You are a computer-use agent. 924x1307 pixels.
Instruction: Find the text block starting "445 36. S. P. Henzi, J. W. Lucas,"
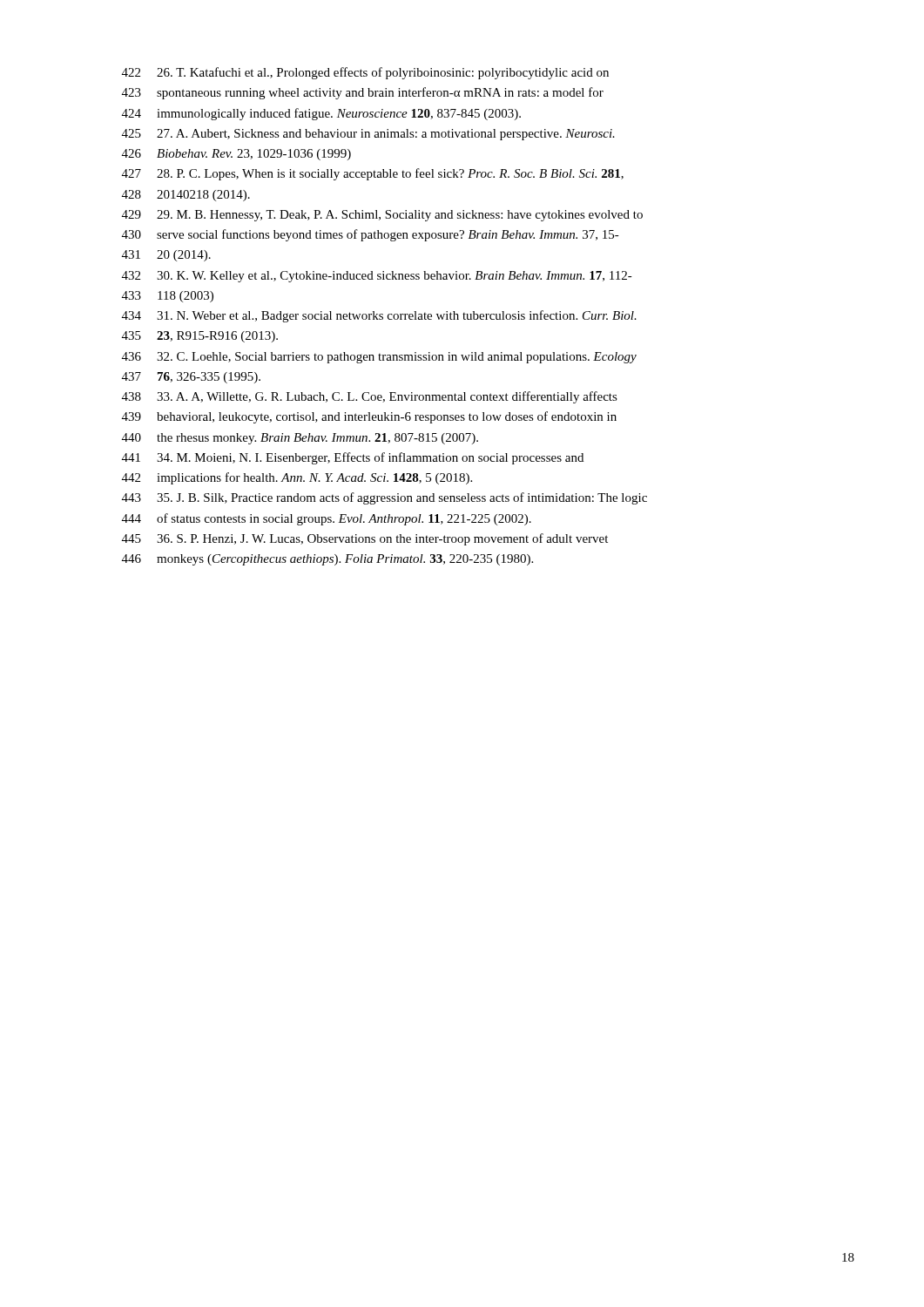pos(462,539)
